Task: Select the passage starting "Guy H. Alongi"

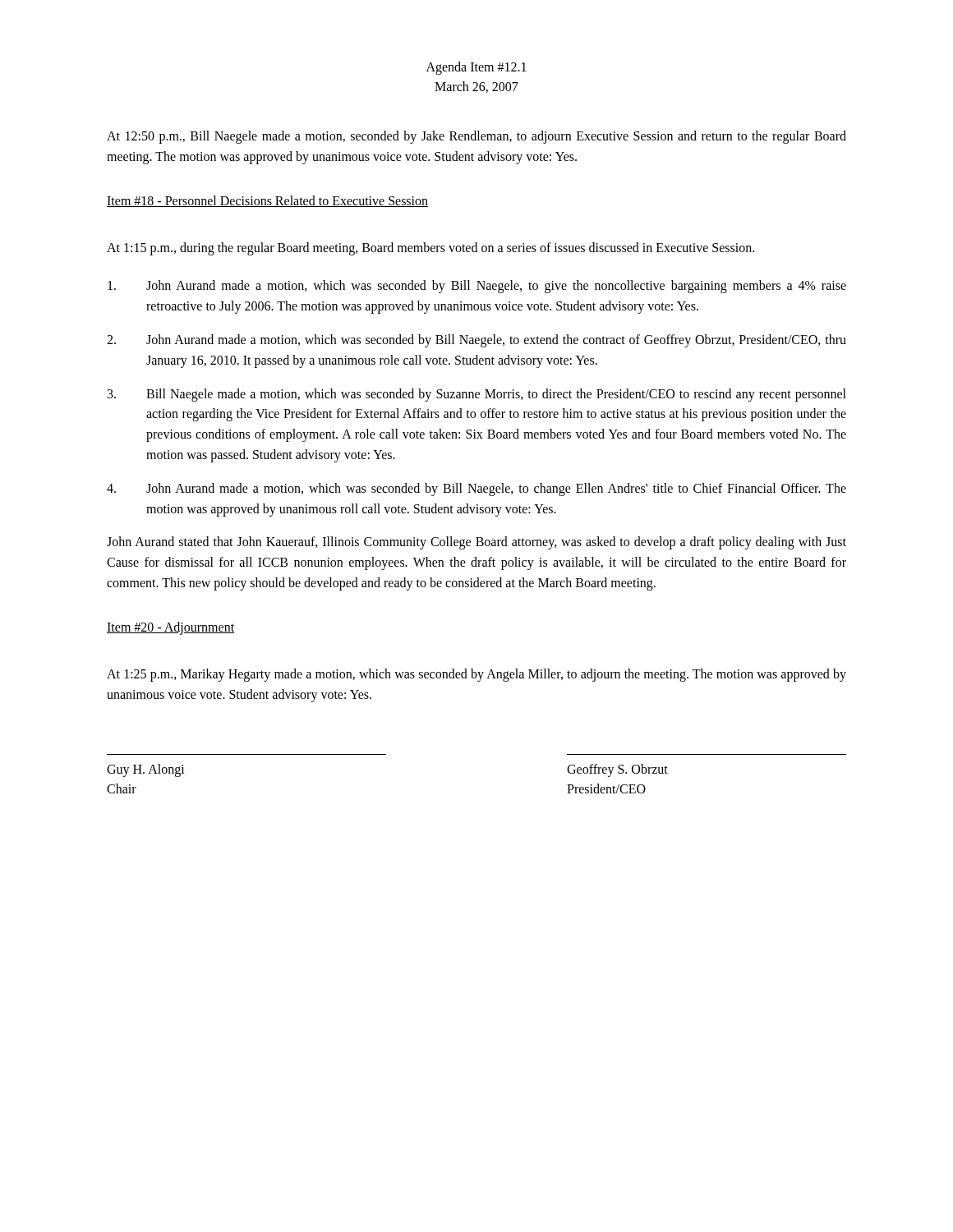Action: [x=146, y=770]
